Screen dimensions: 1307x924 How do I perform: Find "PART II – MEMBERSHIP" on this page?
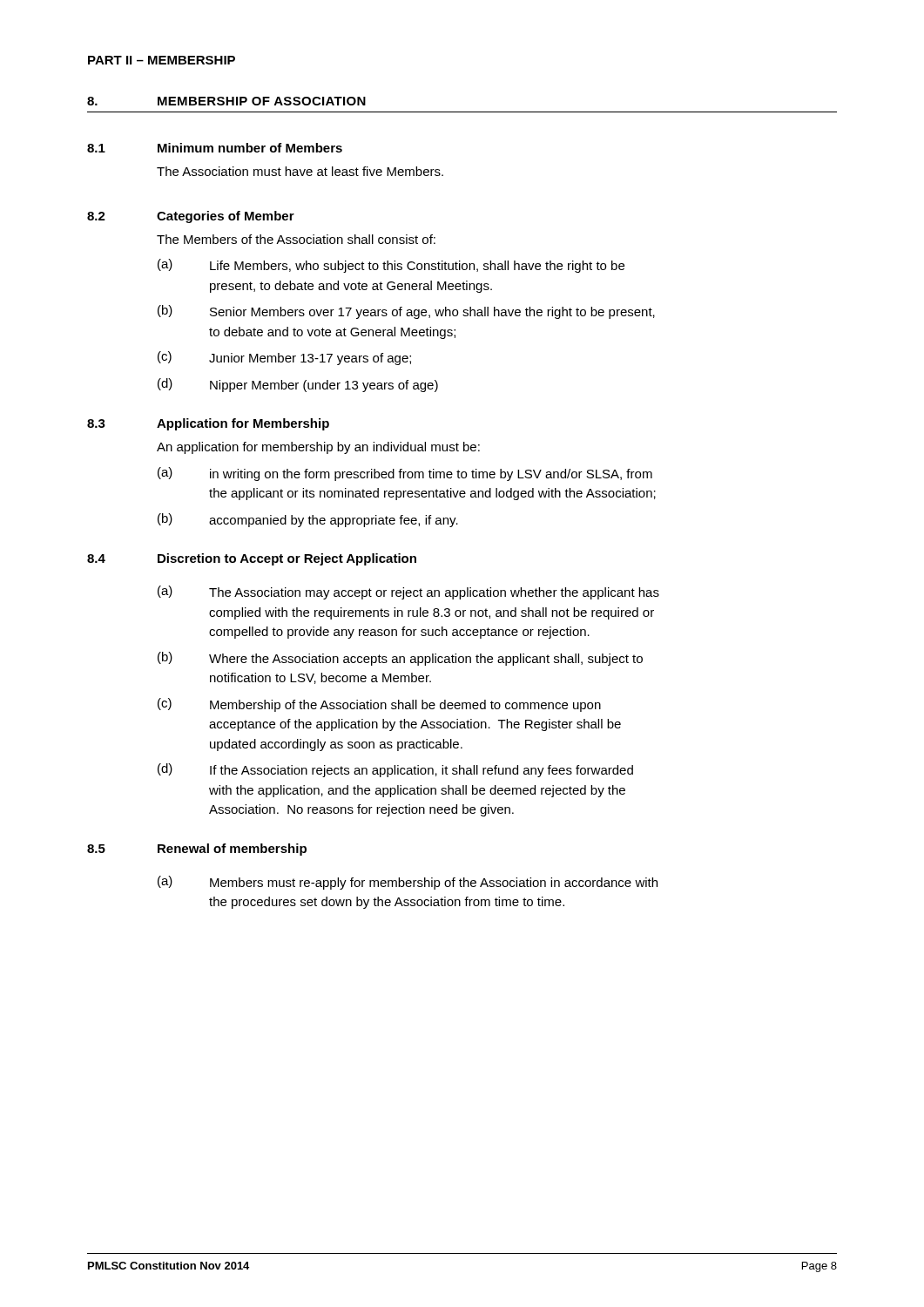[x=161, y=60]
